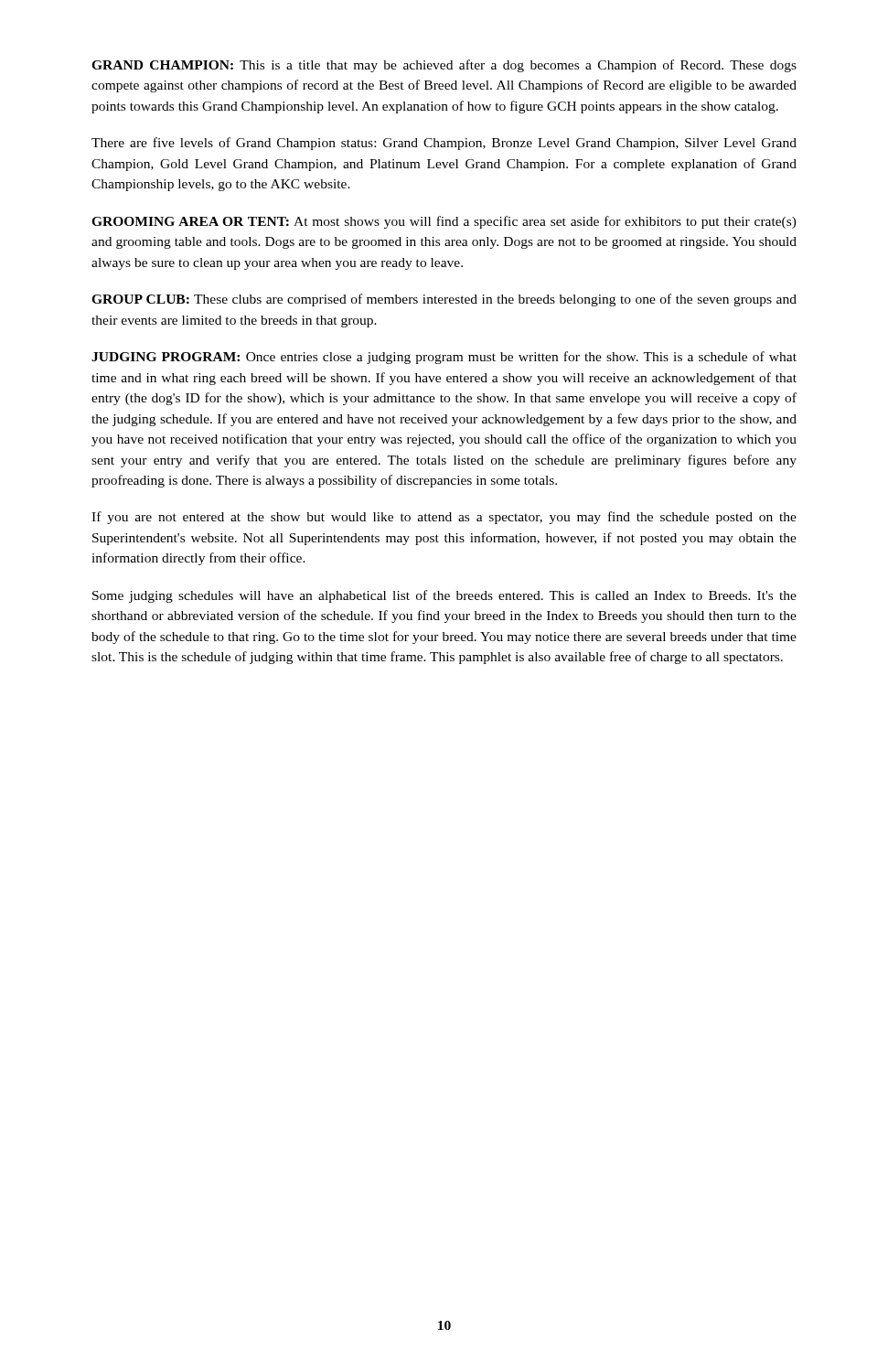The image size is (888, 1372).
Task: Click on the text block with the text "If you are not"
Action: (444, 537)
